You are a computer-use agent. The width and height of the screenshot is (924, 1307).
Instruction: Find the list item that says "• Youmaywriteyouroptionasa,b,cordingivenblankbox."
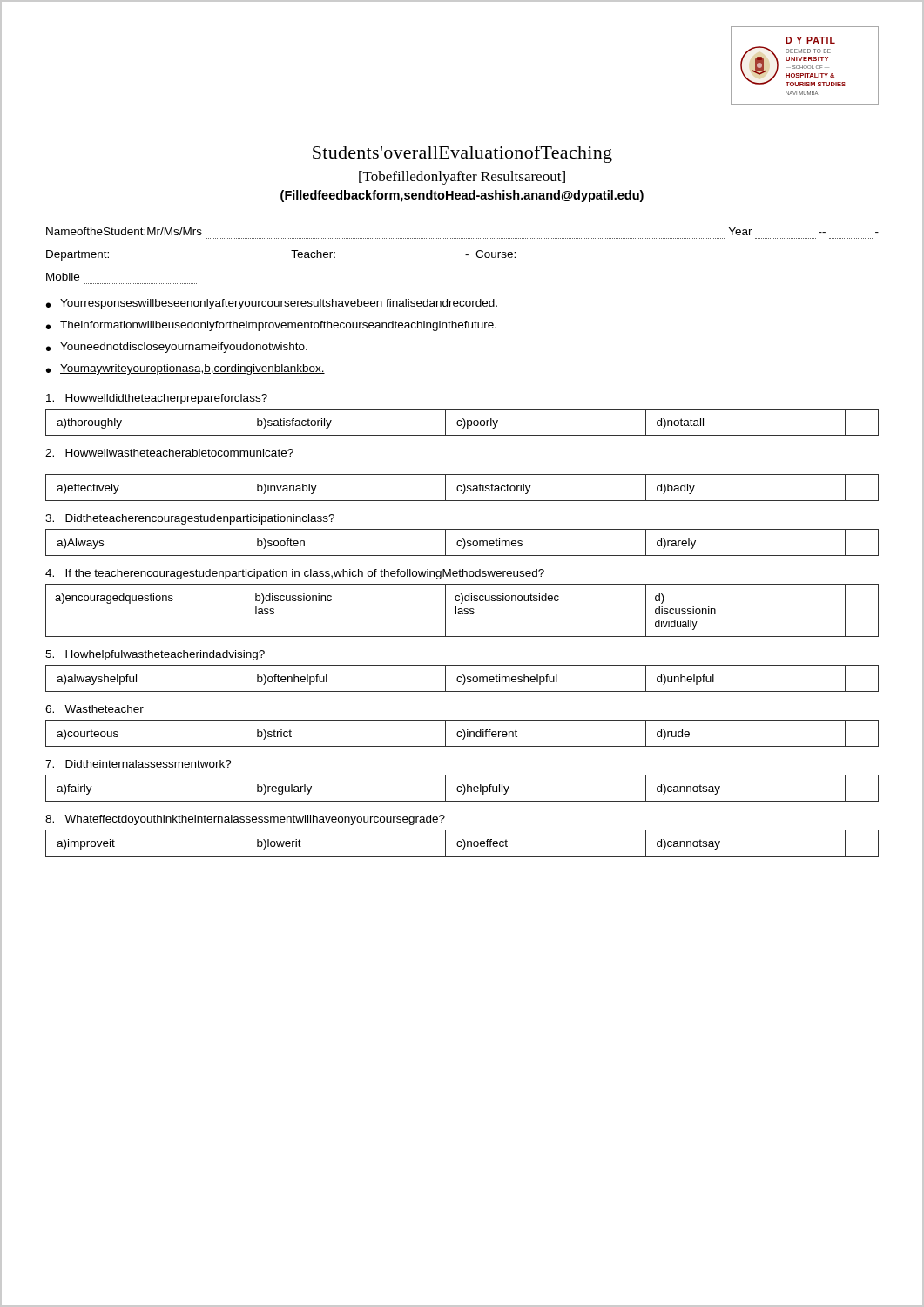point(185,370)
